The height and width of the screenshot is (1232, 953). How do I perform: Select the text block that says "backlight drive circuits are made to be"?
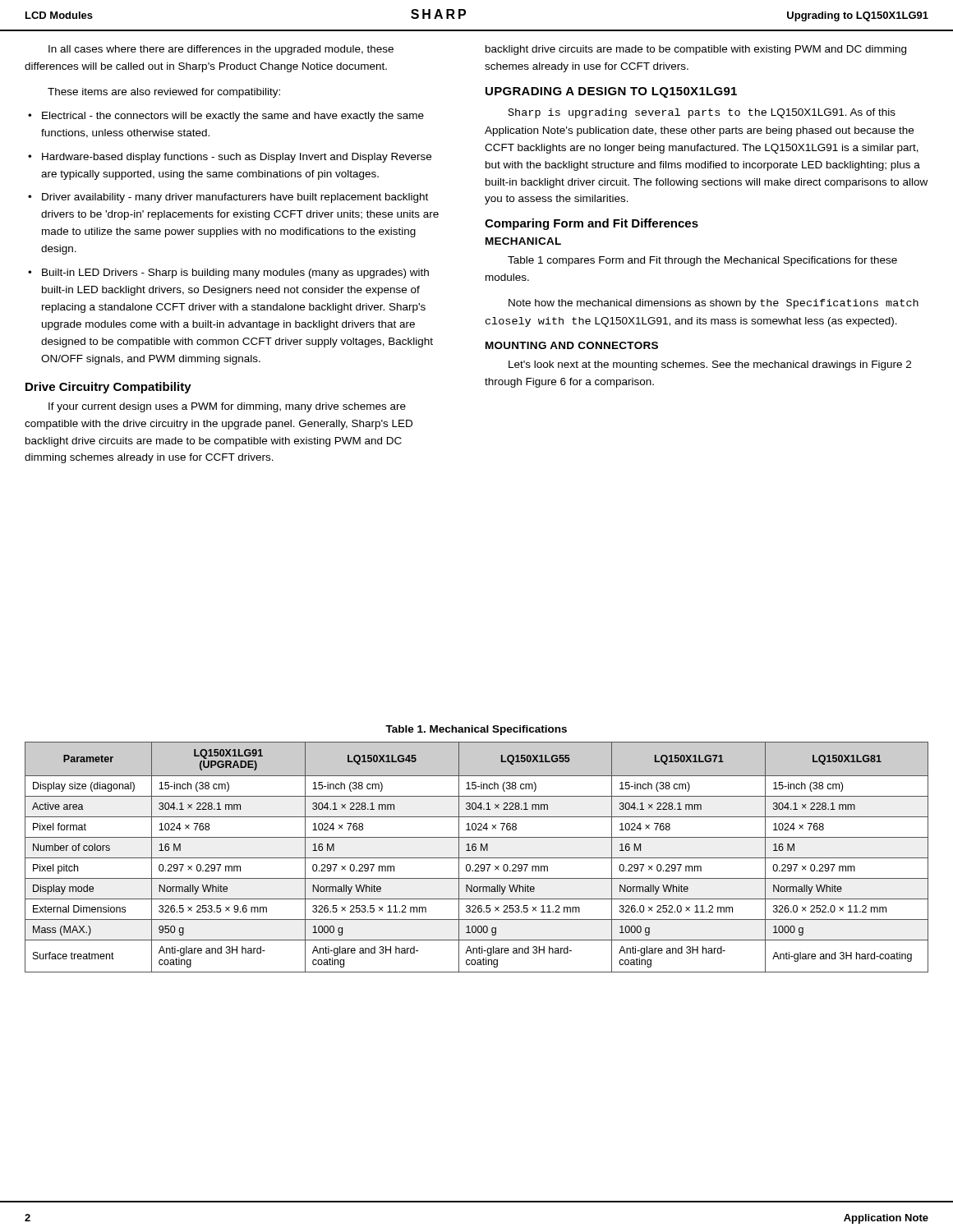coord(696,57)
